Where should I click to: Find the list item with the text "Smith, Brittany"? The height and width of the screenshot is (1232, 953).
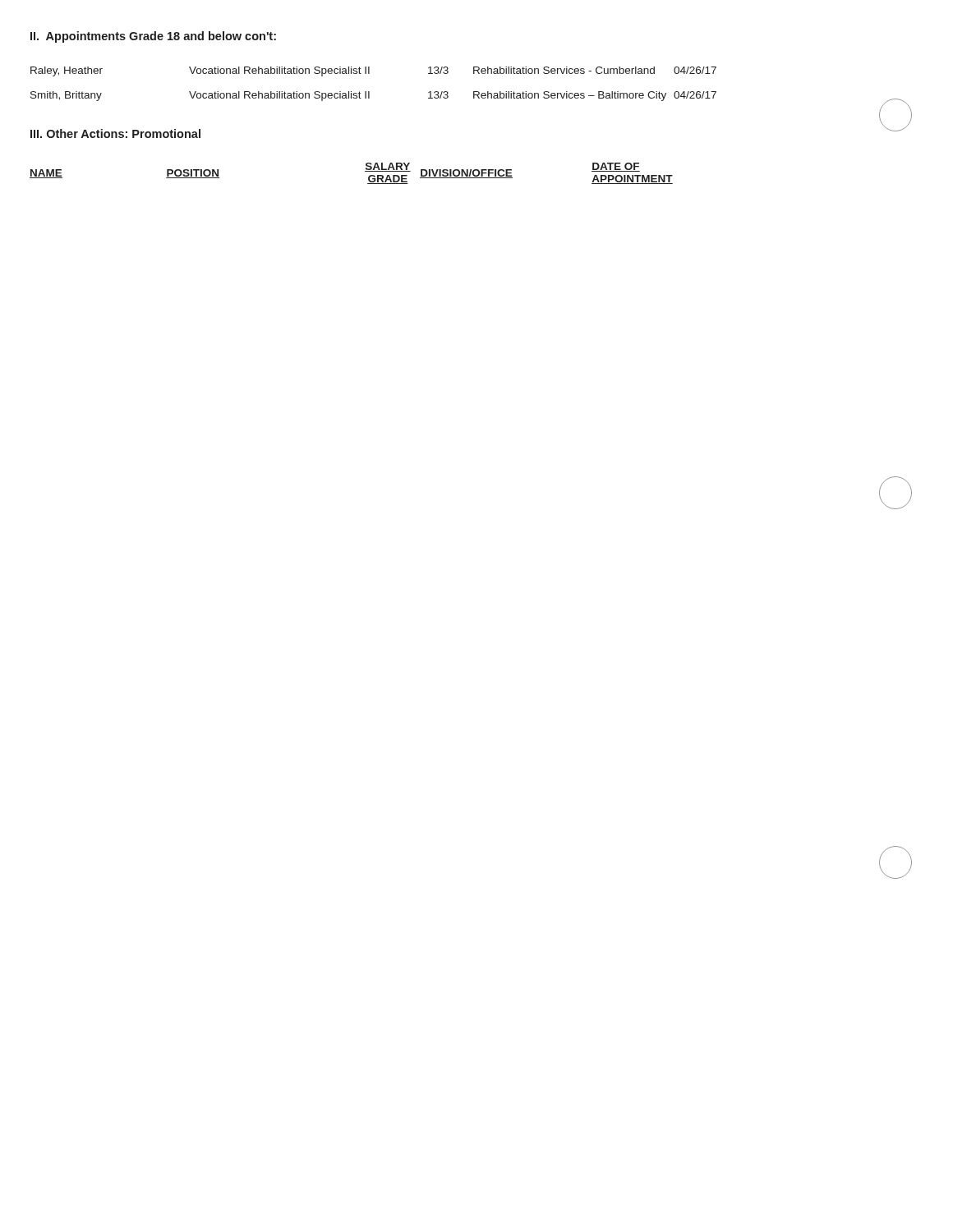tap(66, 95)
